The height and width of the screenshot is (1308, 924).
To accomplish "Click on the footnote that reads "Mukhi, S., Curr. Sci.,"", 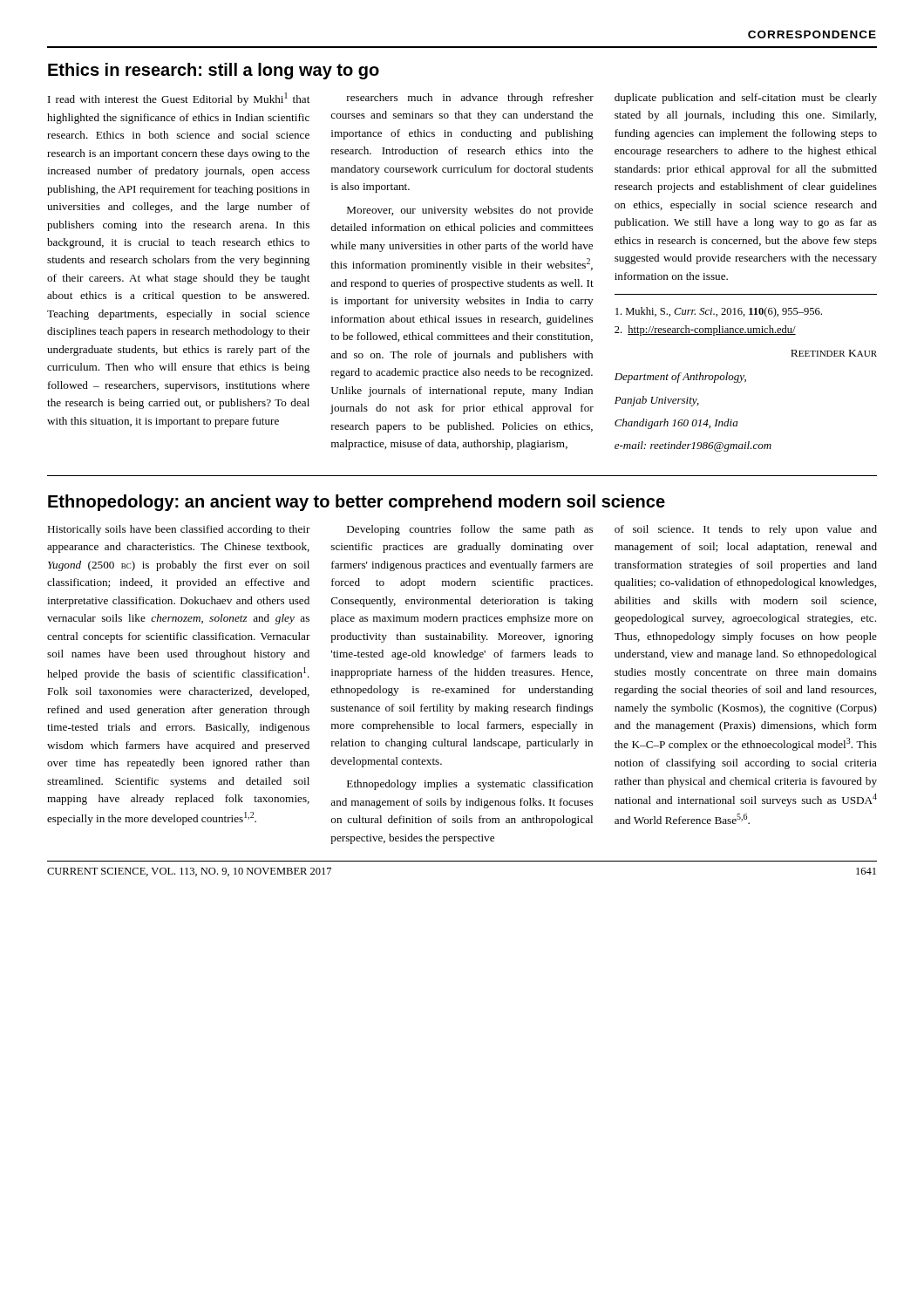I will pyautogui.click(x=746, y=321).
